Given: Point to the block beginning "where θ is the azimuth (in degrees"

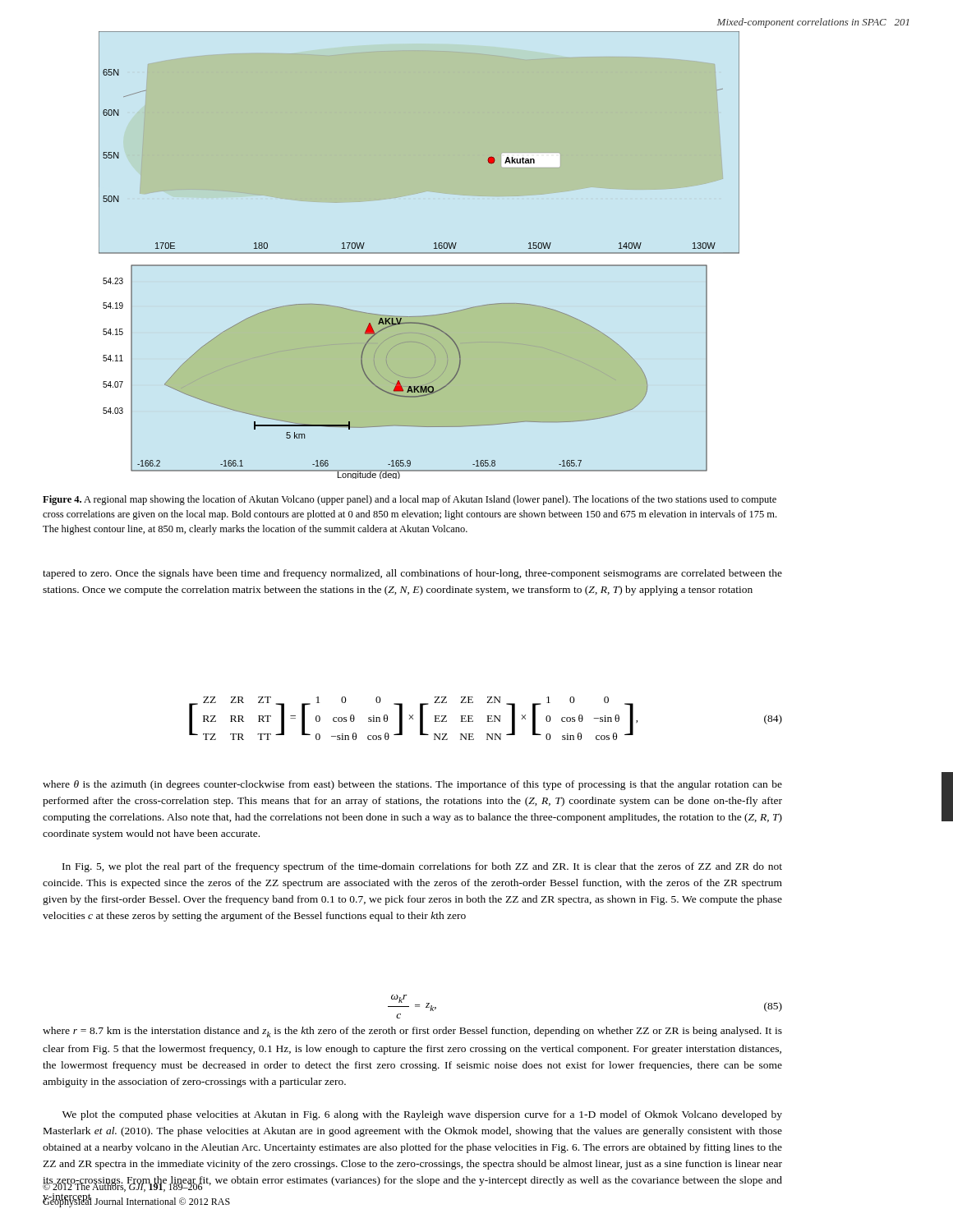Looking at the screenshot, I should coord(412,785).
